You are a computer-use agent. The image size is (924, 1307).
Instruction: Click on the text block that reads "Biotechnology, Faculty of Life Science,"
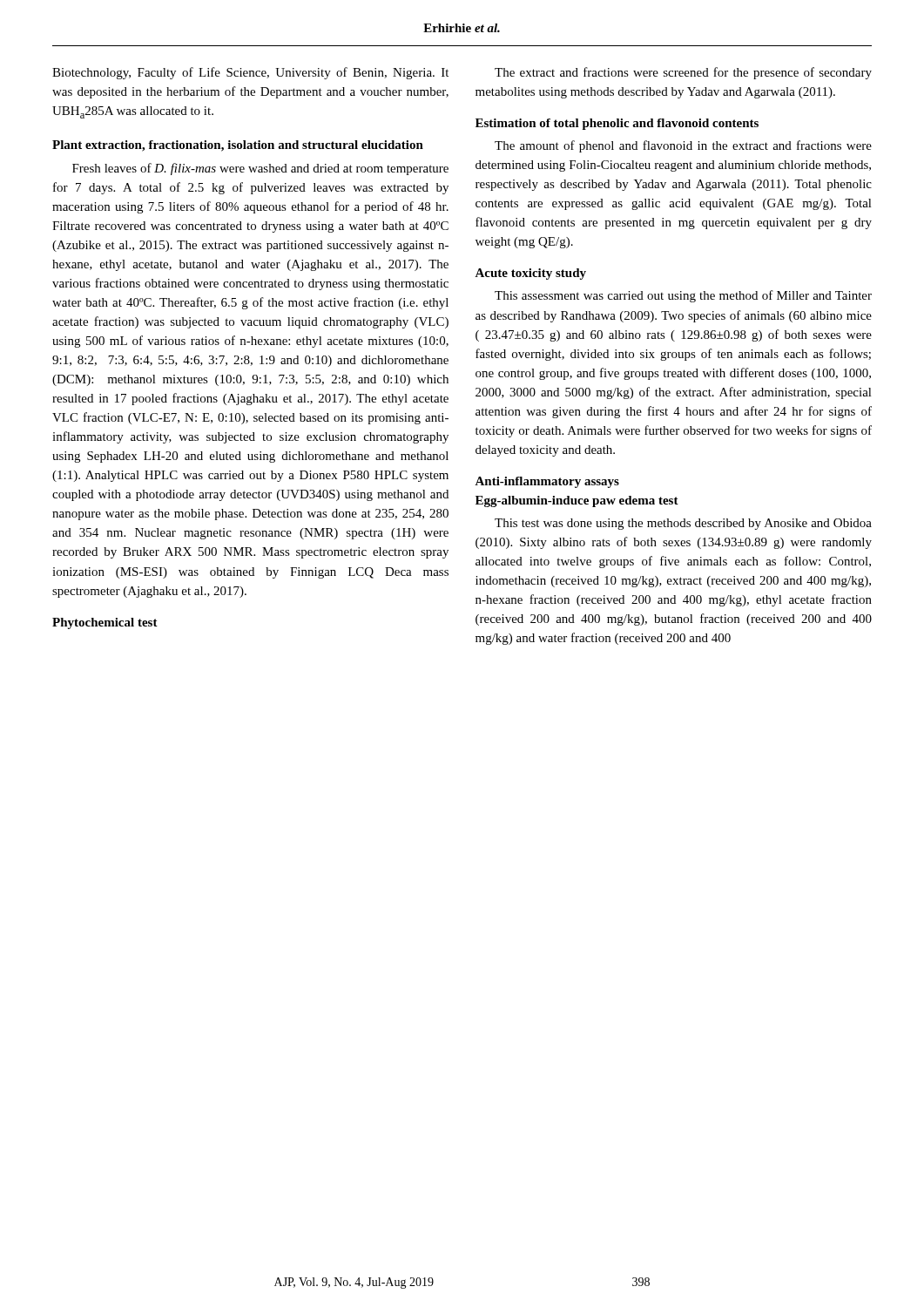[x=251, y=93]
